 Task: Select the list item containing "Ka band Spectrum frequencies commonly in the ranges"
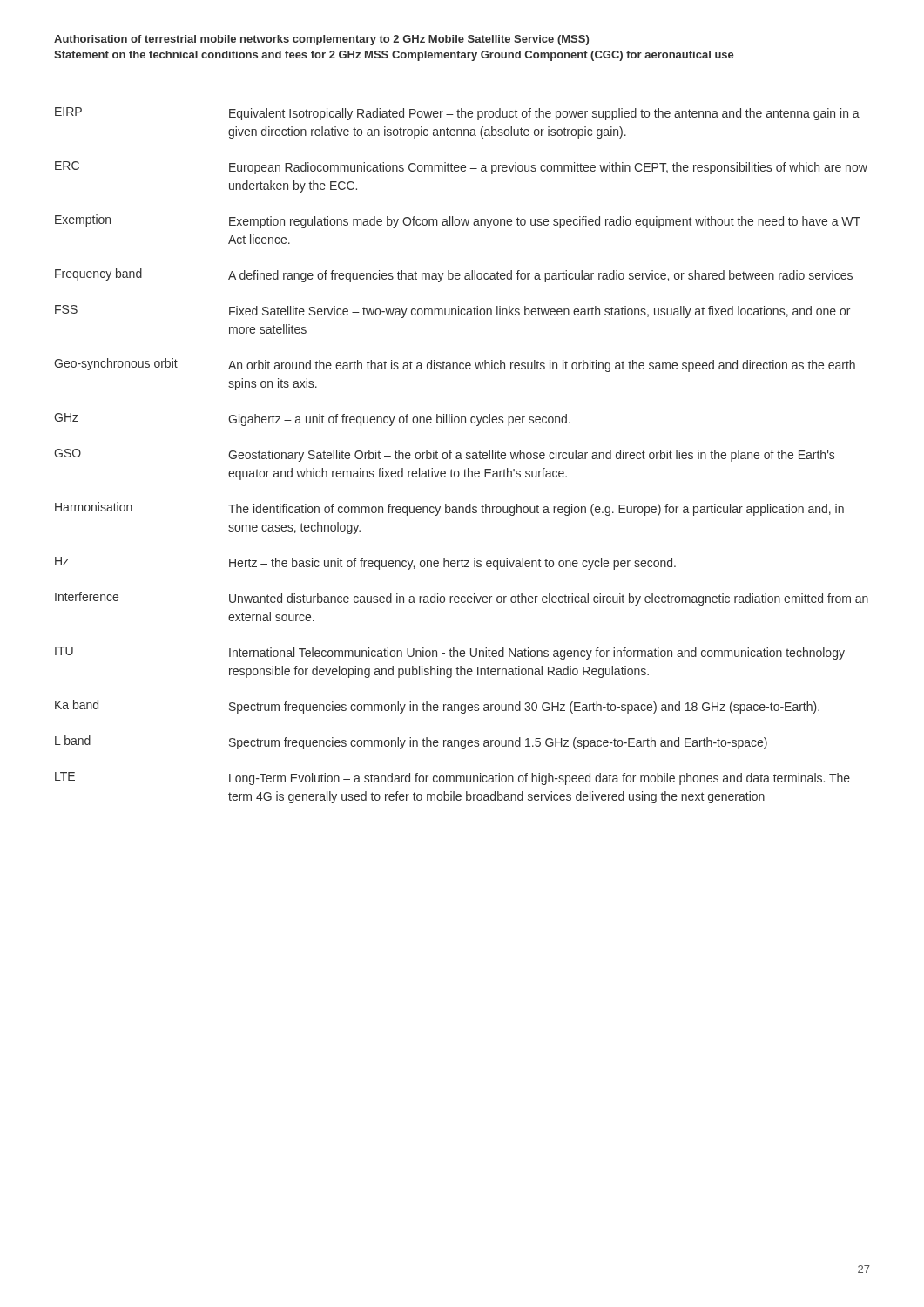(x=462, y=707)
